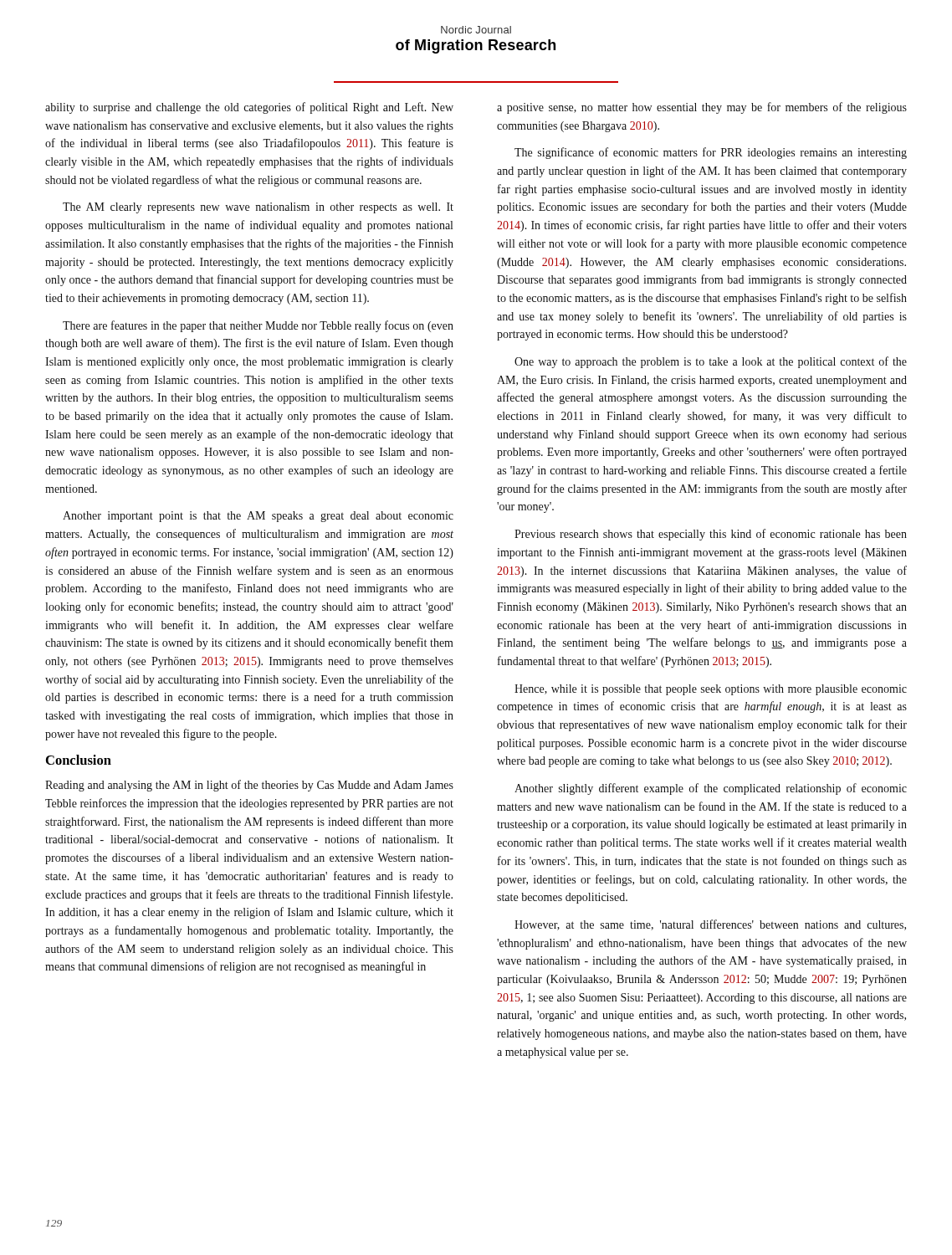
Task: Find the text block containing "One way to approach"
Action: click(x=702, y=435)
